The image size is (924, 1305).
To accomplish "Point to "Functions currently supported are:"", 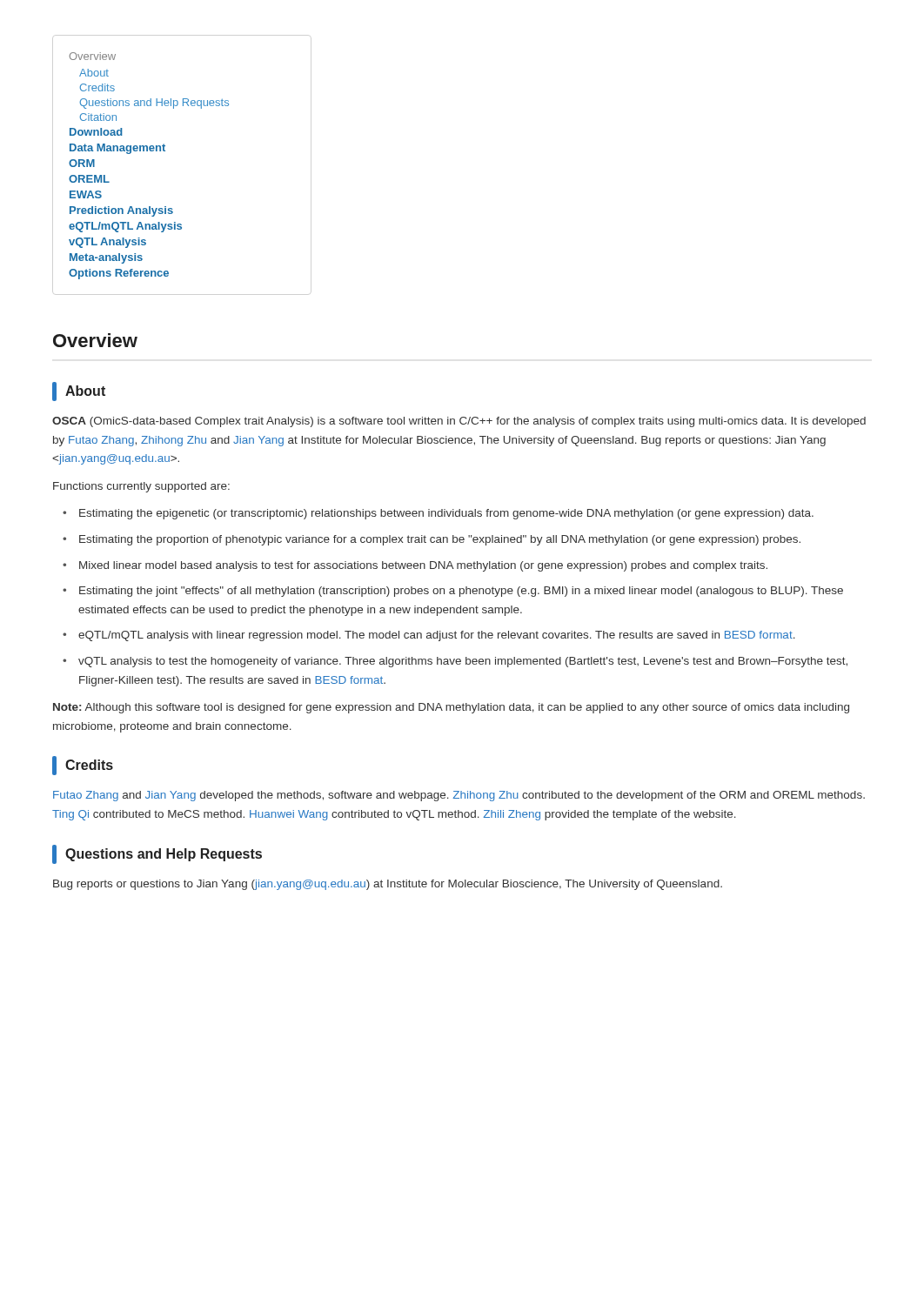I will coord(141,486).
